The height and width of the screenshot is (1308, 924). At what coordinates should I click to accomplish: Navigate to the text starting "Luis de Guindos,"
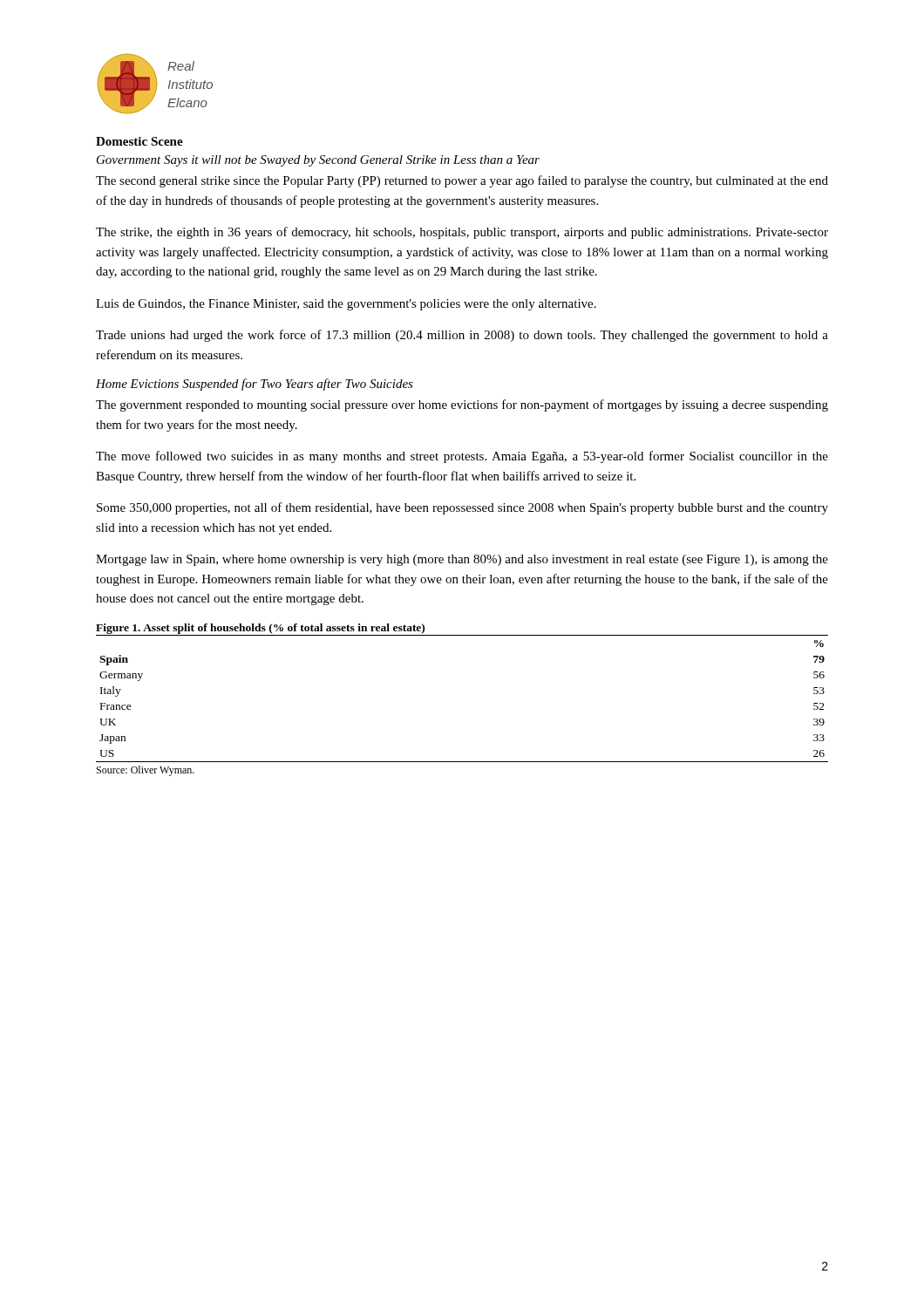346,303
